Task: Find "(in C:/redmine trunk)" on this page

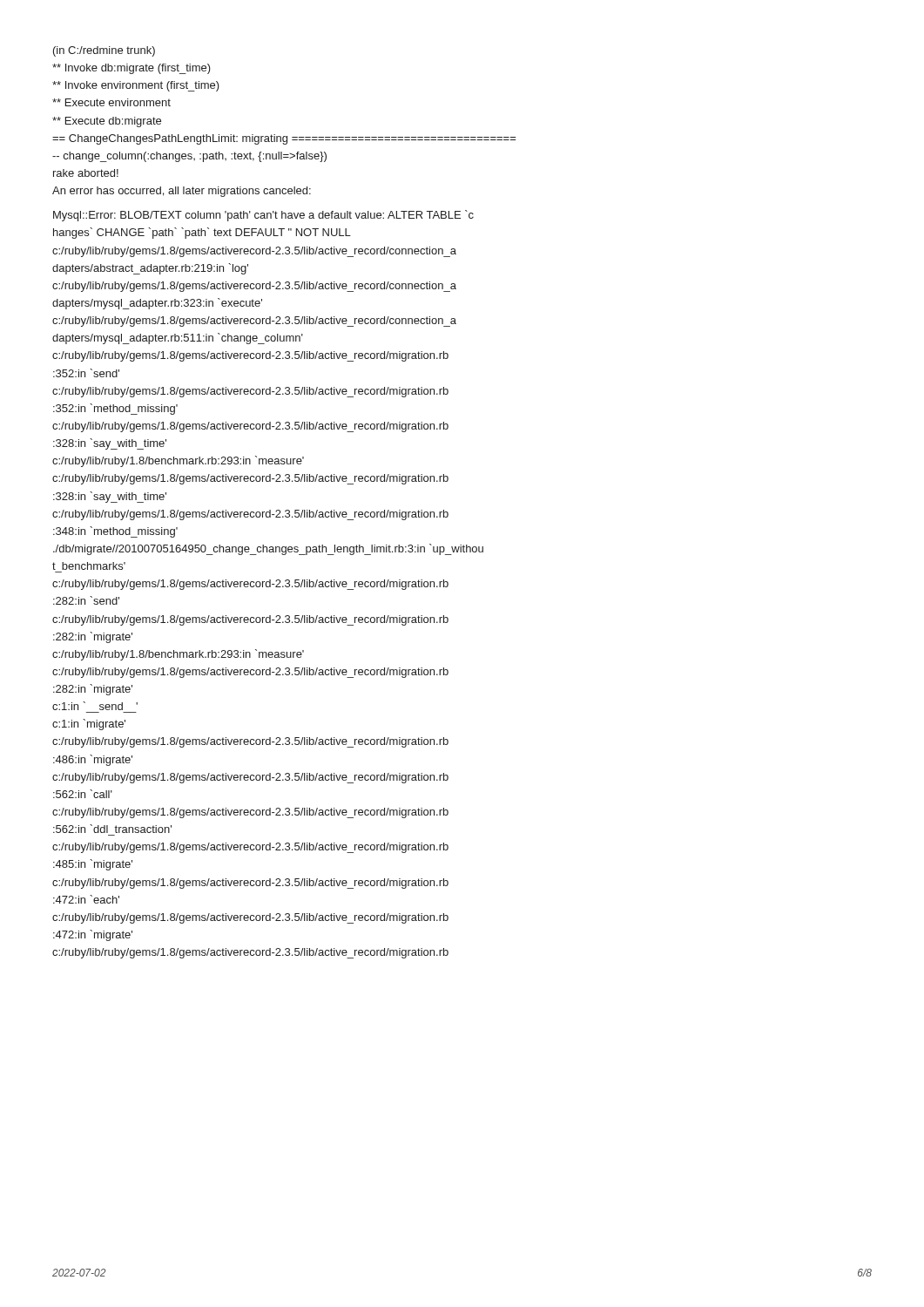Action: [x=104, y=50]
